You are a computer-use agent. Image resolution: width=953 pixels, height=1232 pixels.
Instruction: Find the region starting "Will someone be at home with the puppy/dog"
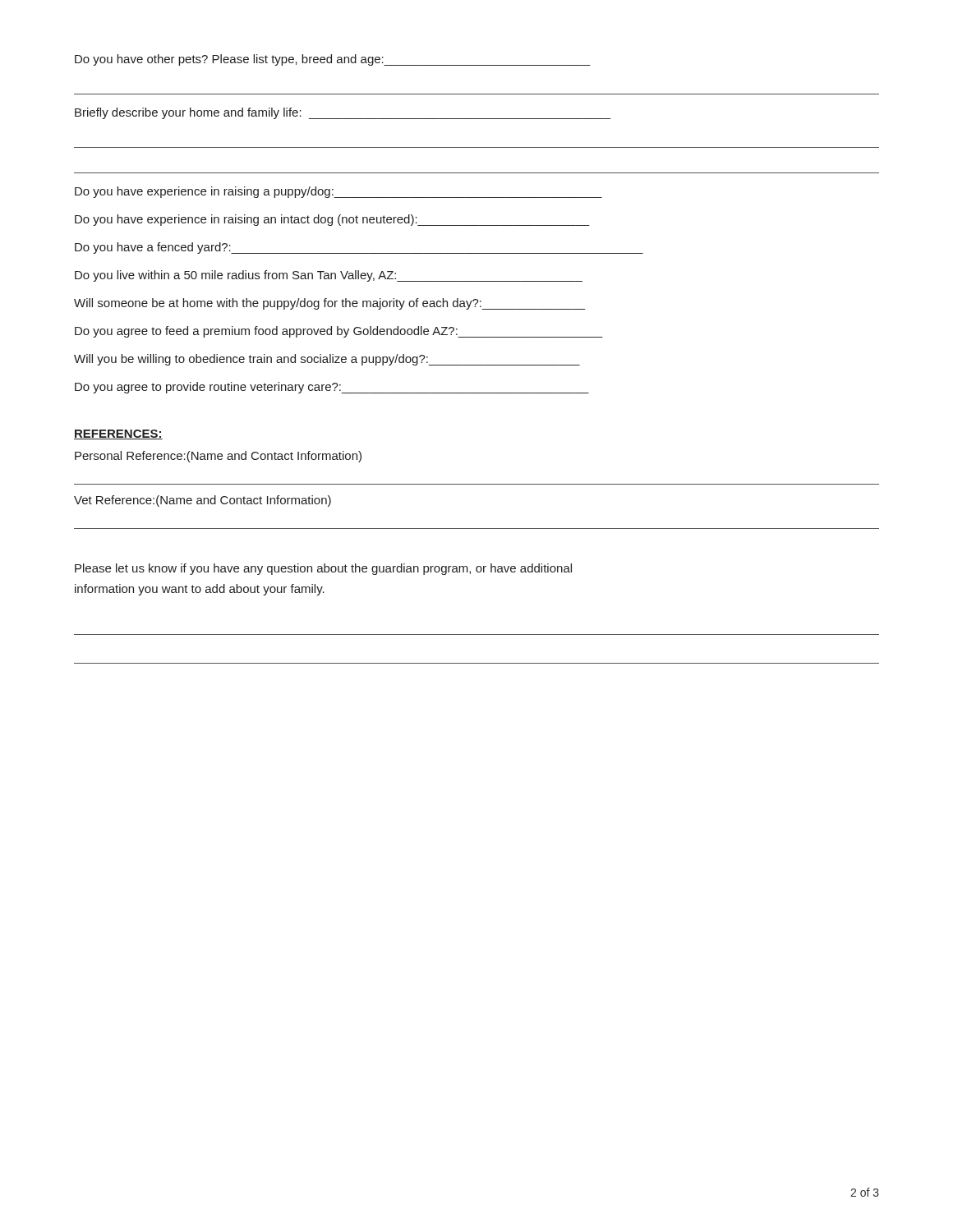click(329, 303)
